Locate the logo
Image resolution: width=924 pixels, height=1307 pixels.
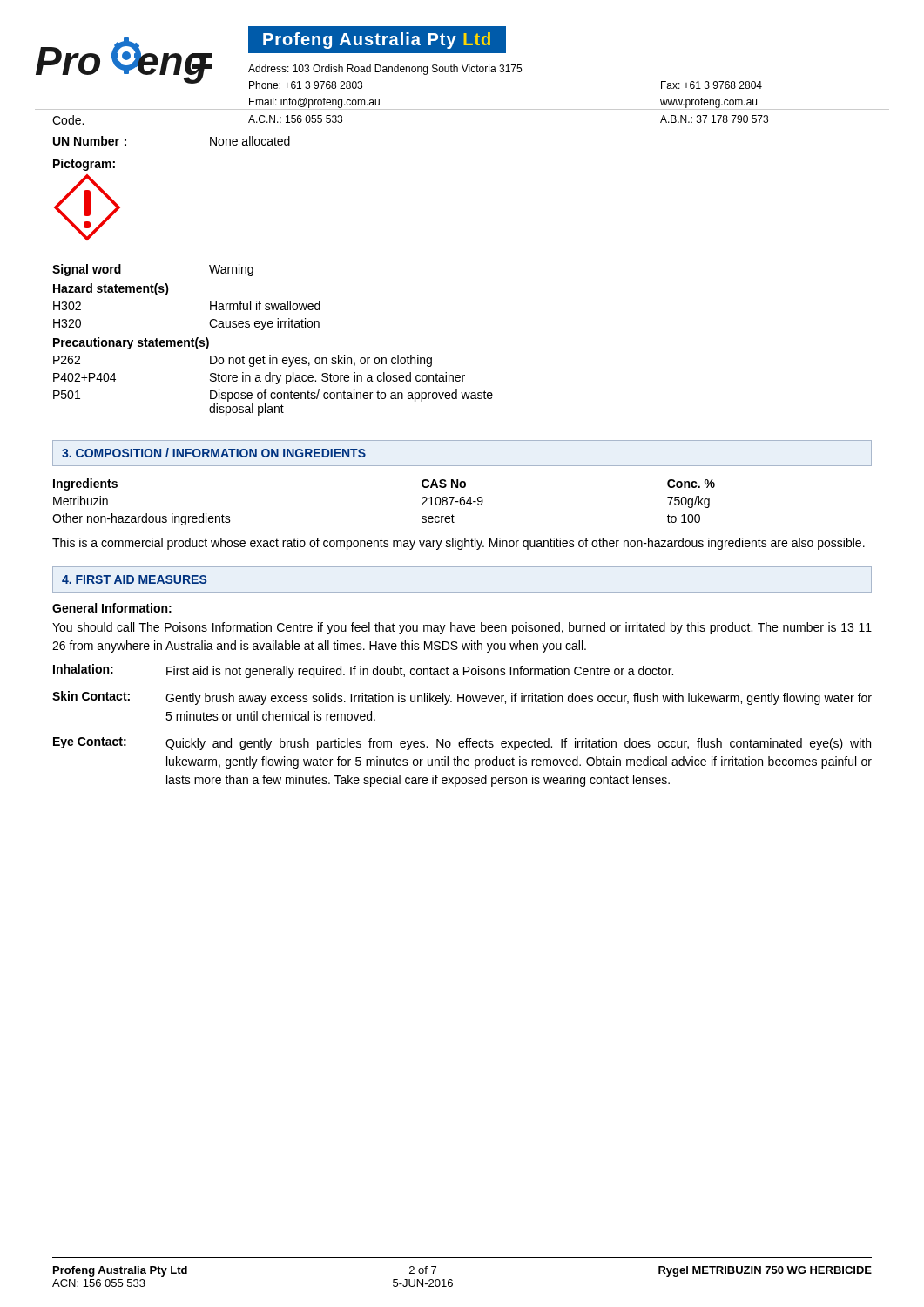pyautogui.click(x=124, y=62)
